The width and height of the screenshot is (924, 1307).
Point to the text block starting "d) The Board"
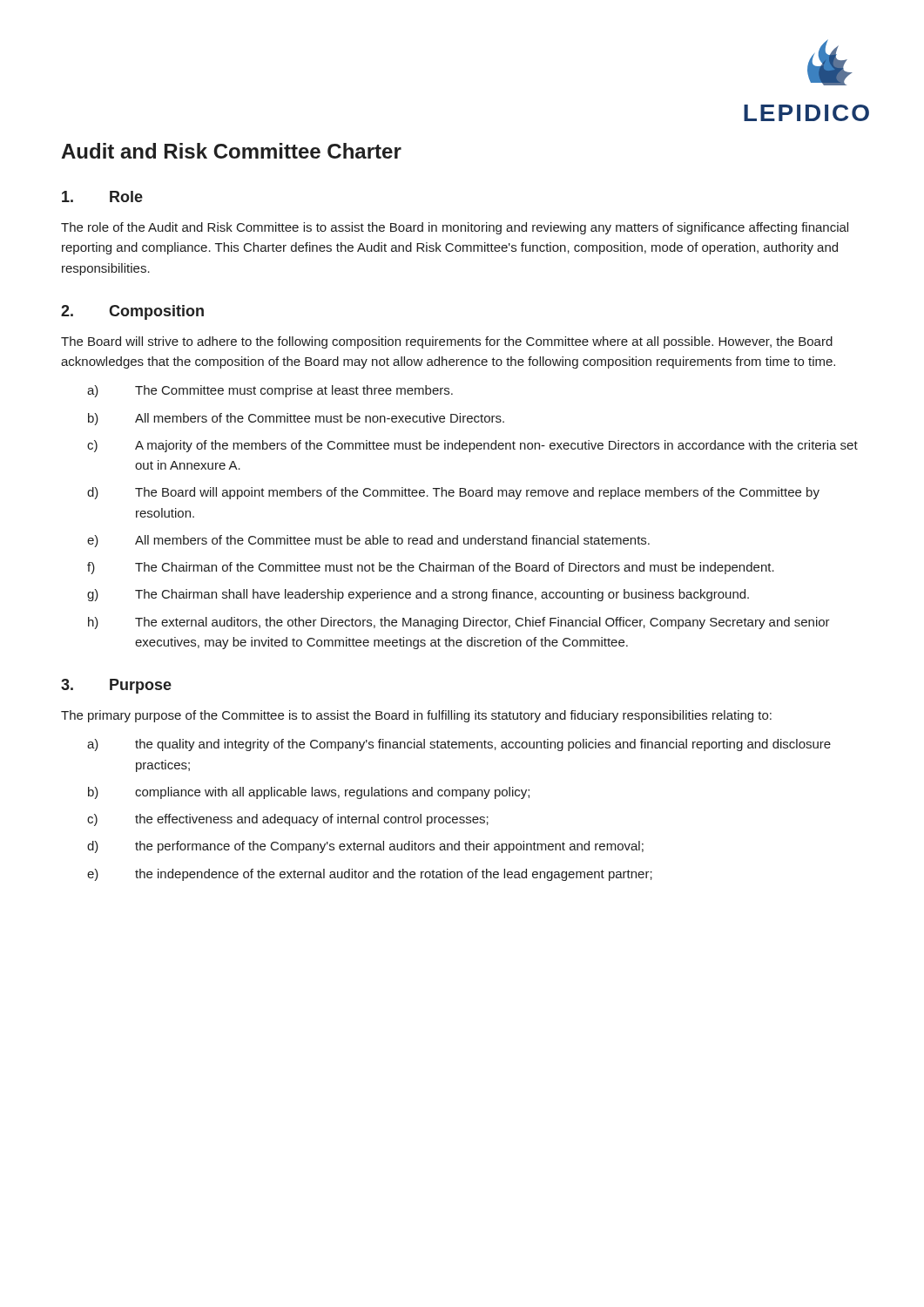[x=462, y=502]
